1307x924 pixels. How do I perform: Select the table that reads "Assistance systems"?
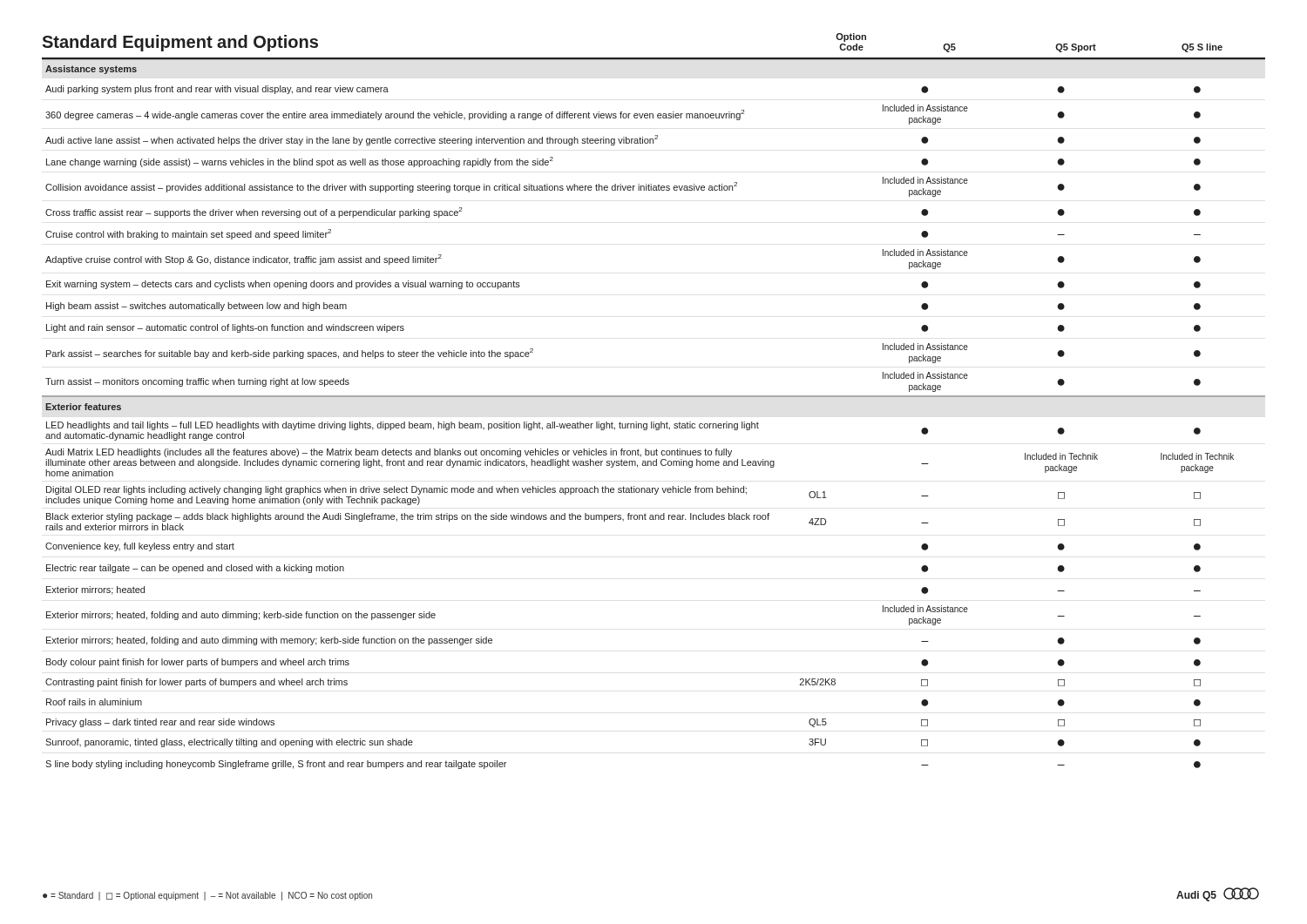[x=654, y=417]
